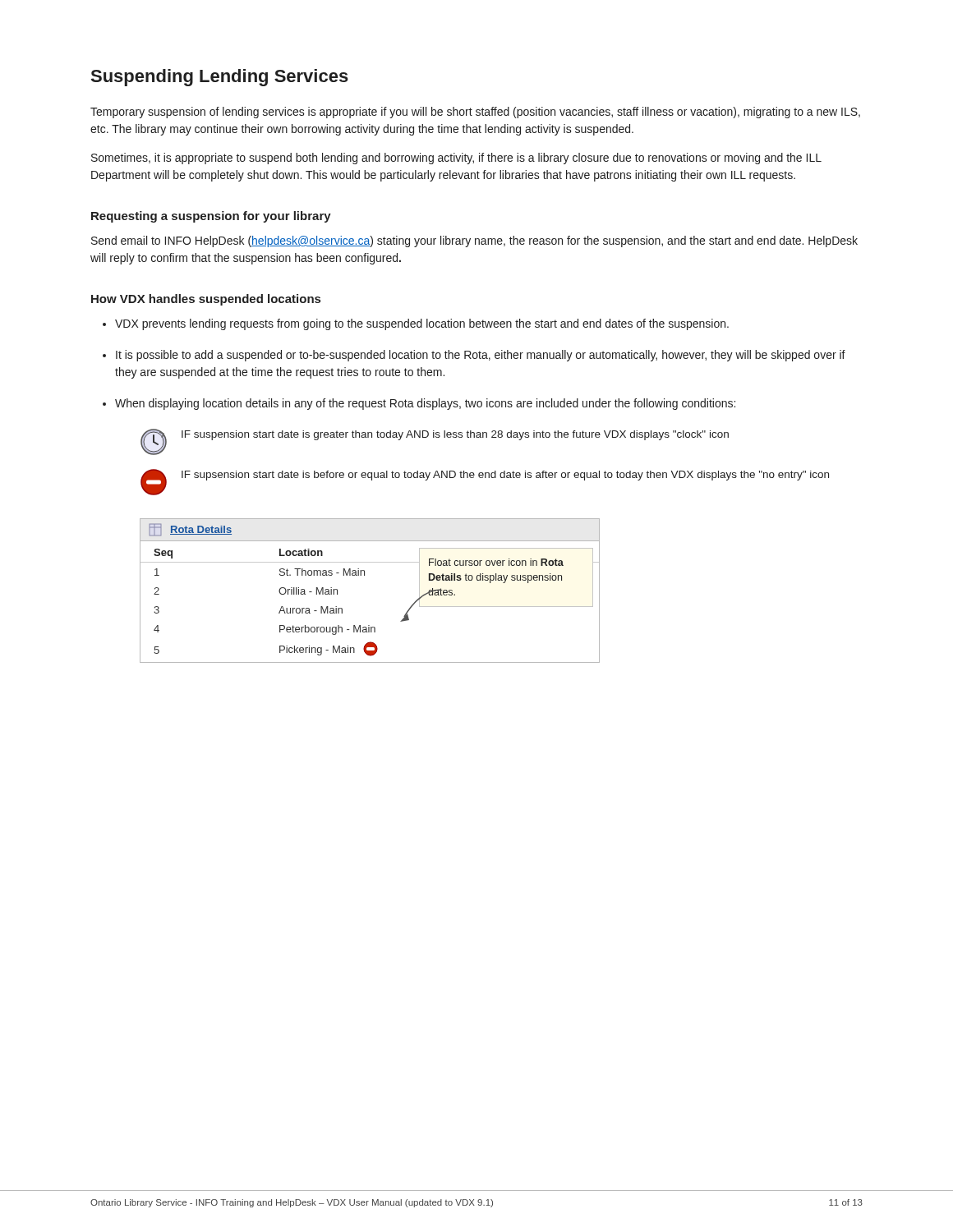The height and width of the screenshot is (1232, 953).
Task: Point to the block starting "IF suspension start date"
Action: click(x=434, y=442)
